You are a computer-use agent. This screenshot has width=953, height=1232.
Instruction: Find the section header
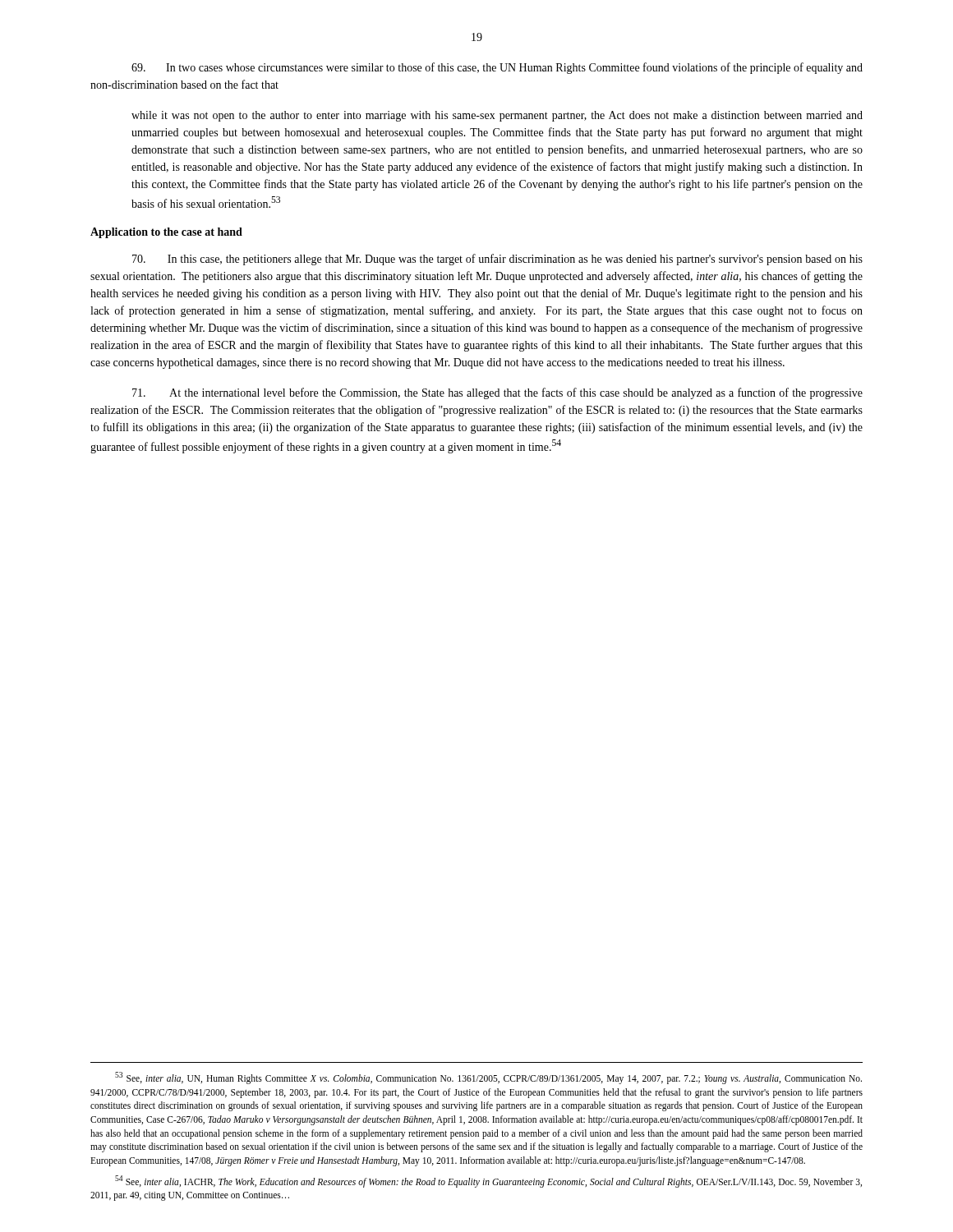(166, 232)
